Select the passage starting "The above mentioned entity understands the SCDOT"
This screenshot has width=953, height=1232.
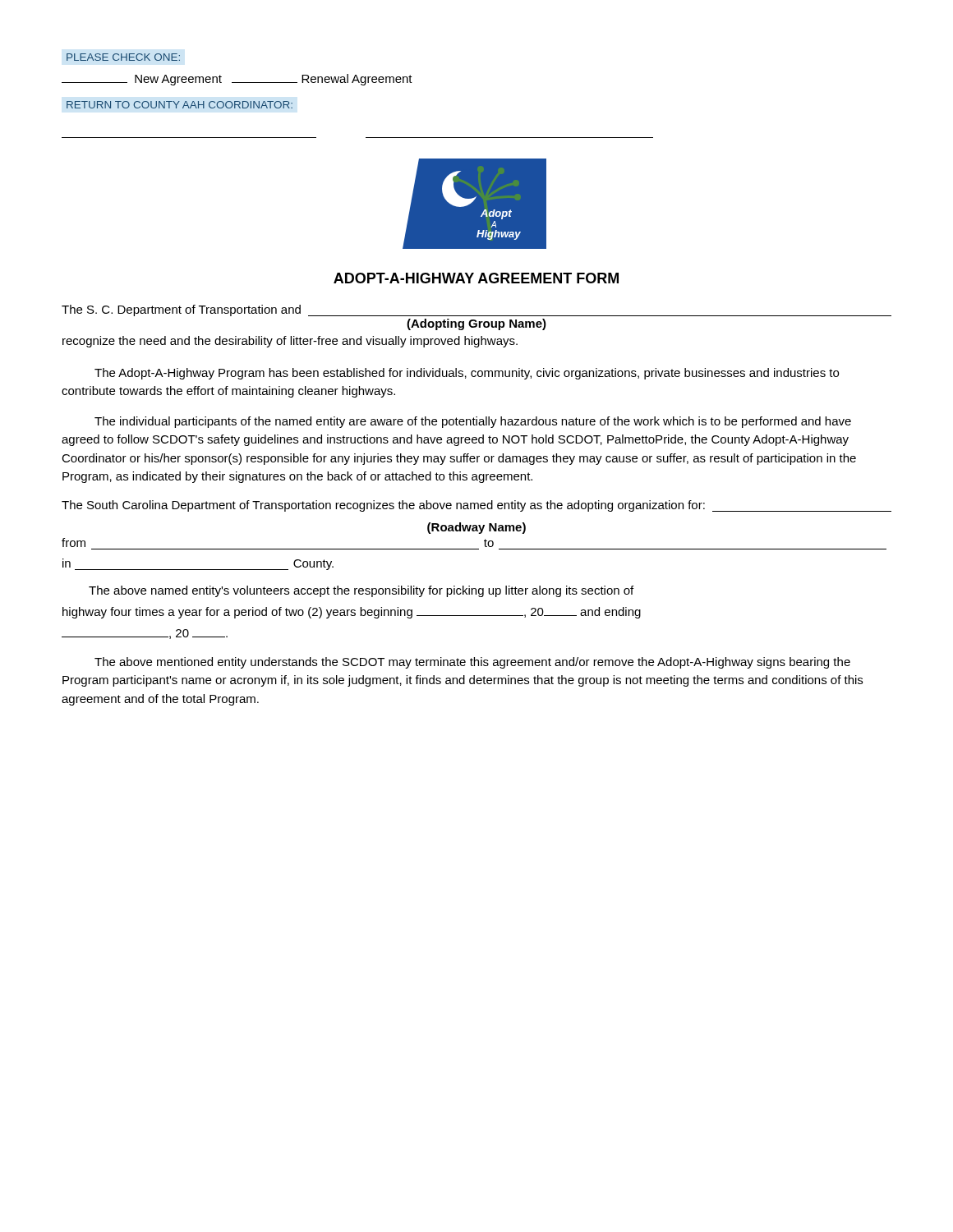coord(462,680)
